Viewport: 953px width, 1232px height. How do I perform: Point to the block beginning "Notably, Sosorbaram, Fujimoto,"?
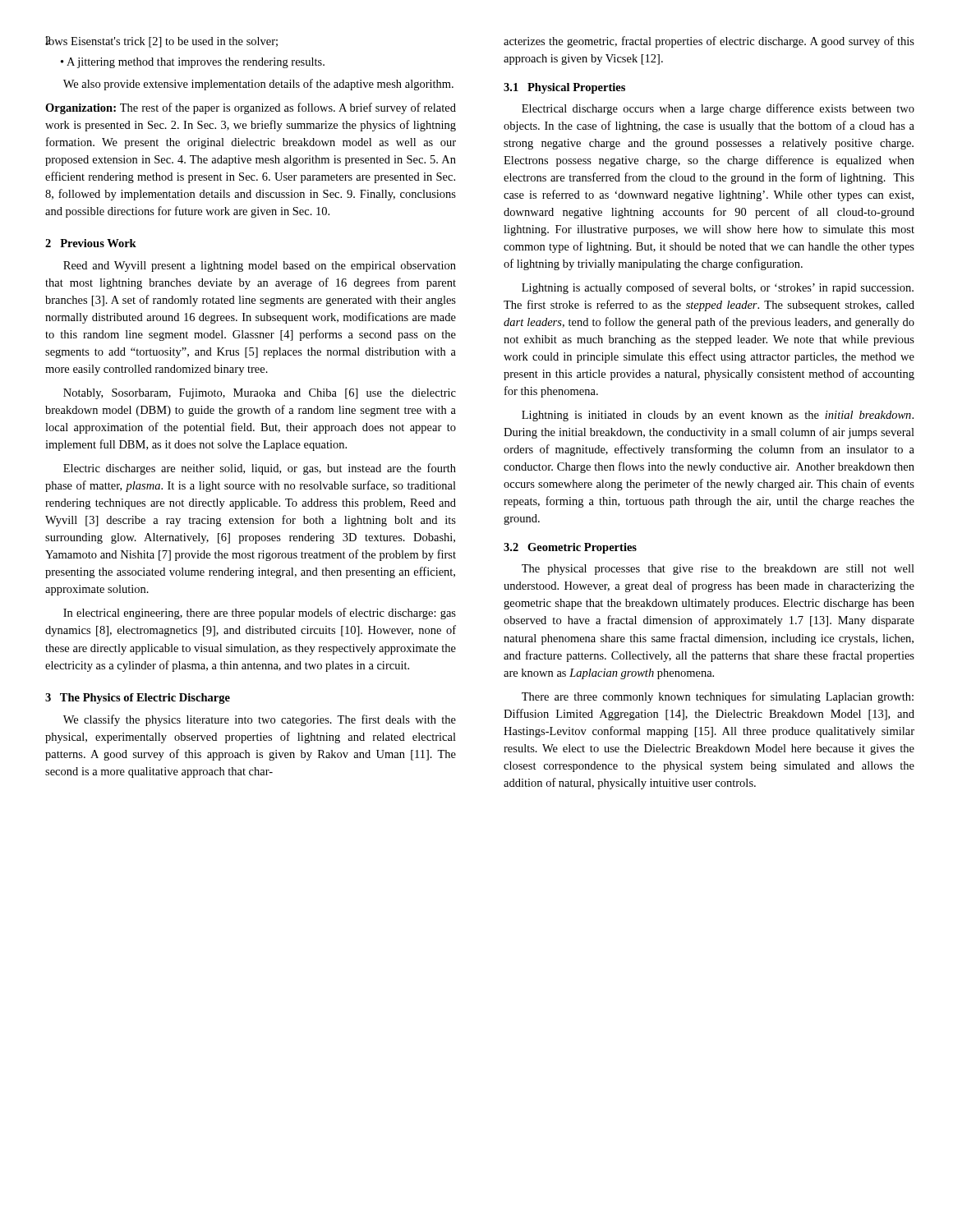[251, 419]
